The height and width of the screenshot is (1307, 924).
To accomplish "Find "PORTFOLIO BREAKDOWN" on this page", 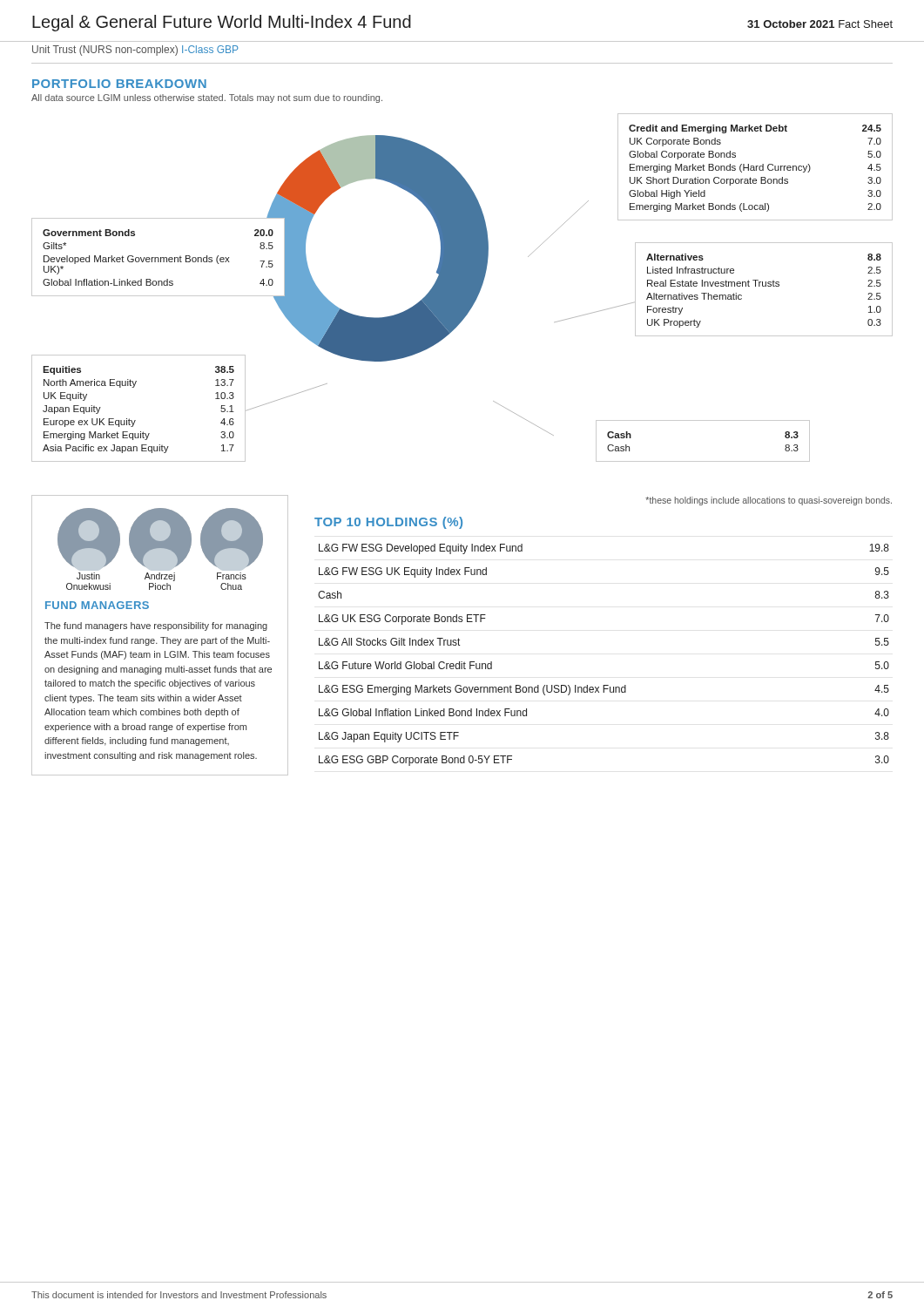I will point(119,83).
